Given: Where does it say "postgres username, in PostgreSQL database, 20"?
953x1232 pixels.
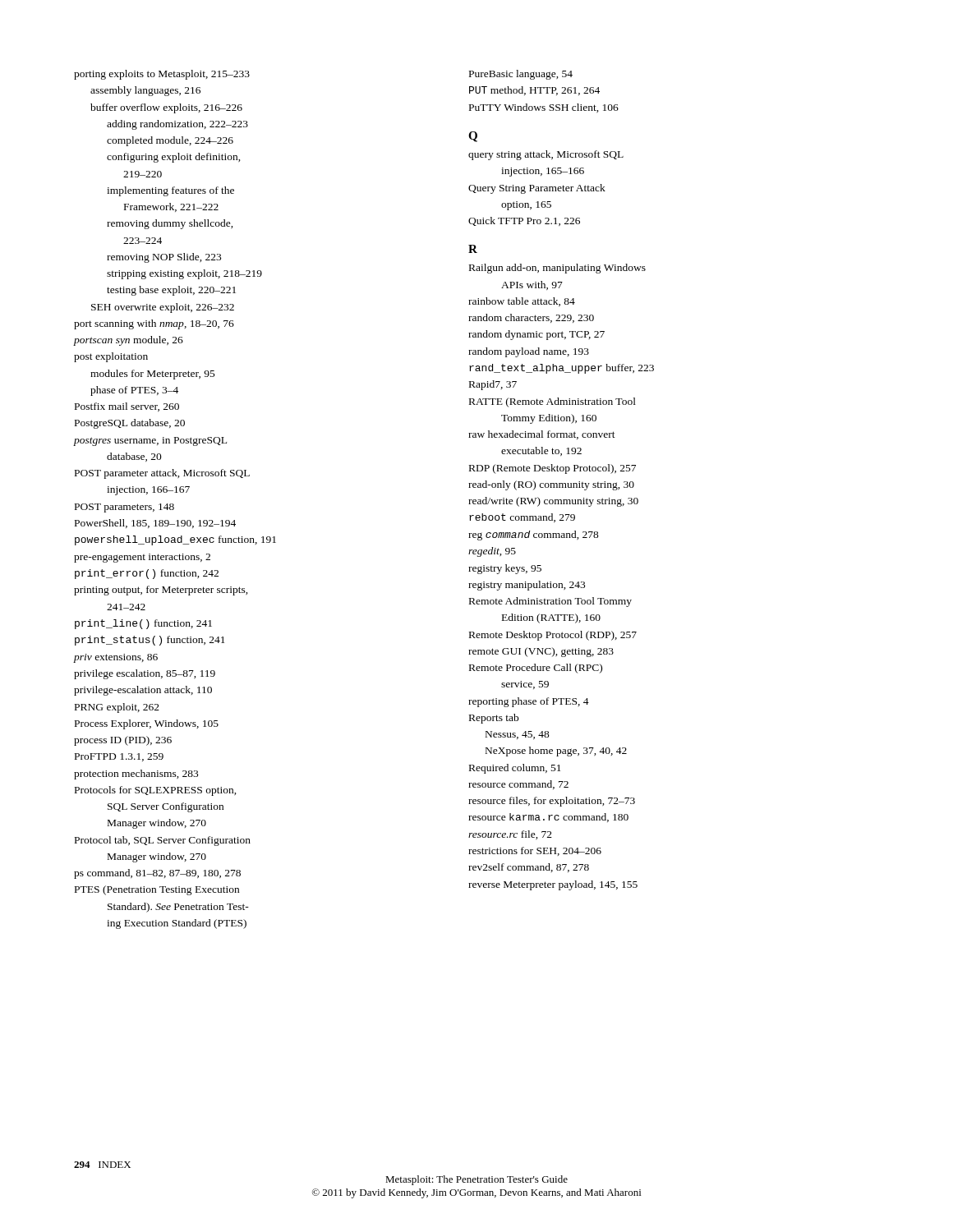Looking at the screenshot, I should click(150, 441).
